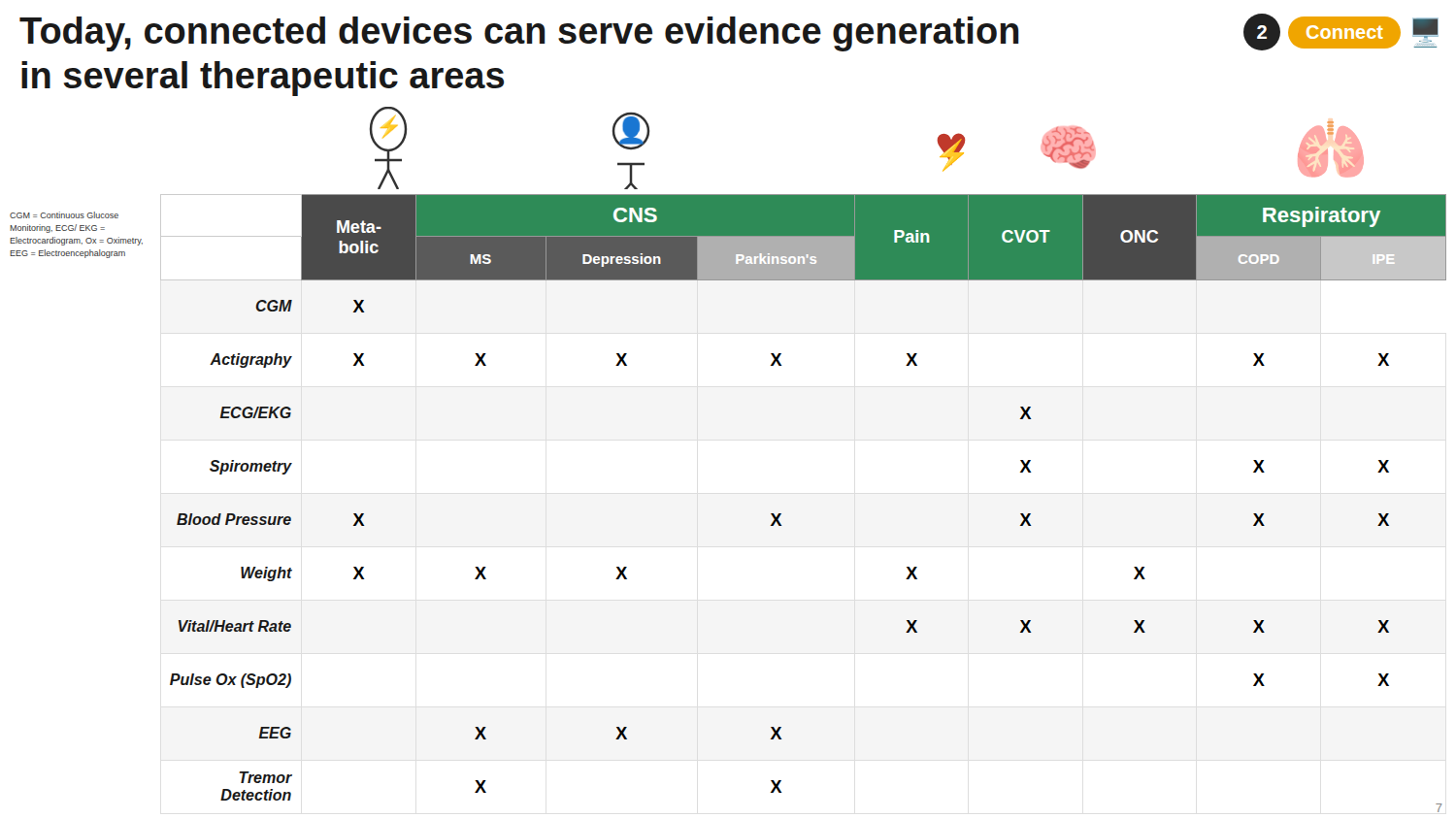
Task: Find the infographic
Action: [728, 148]
